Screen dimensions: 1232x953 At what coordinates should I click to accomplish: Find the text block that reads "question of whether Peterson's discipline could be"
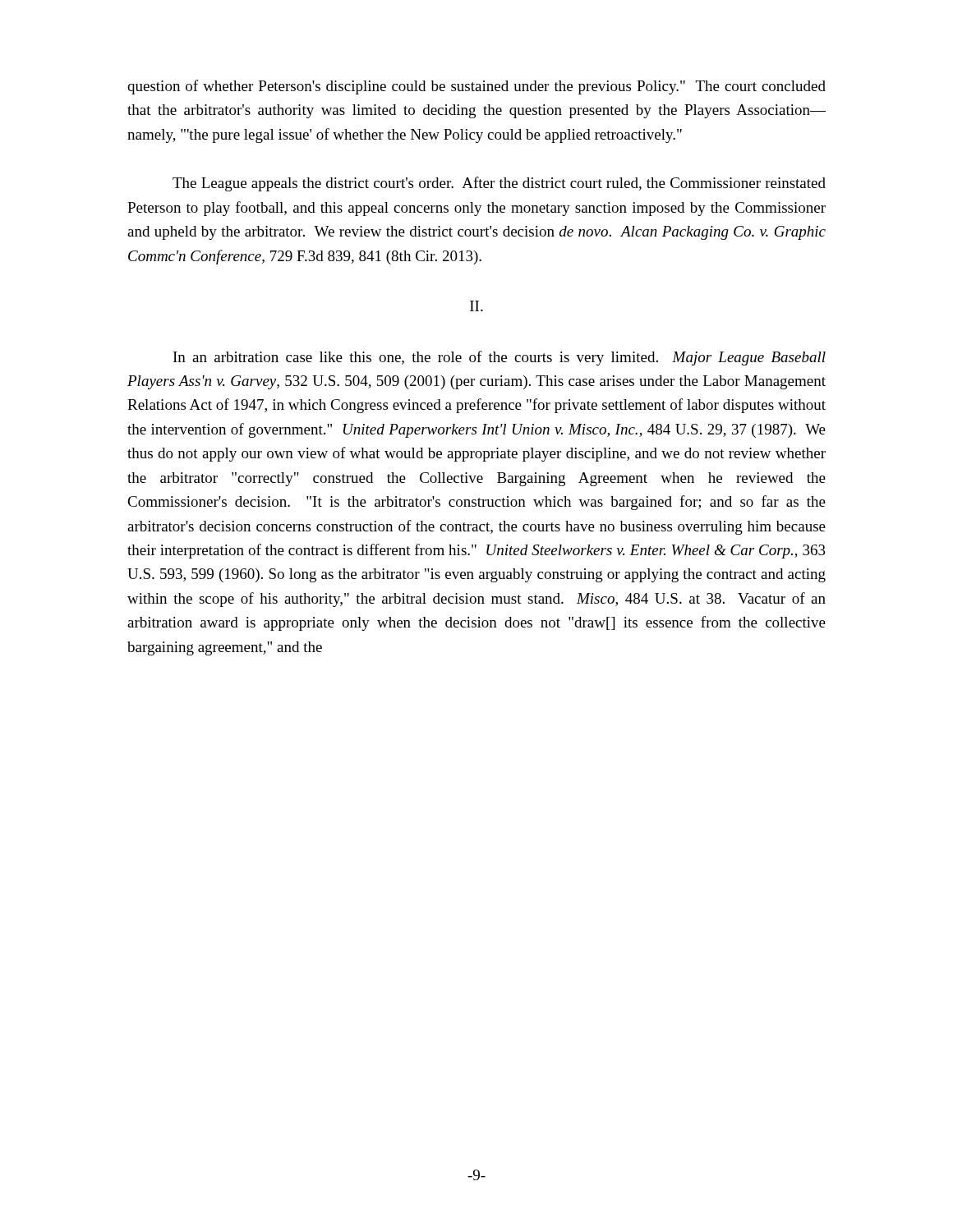[476, 110]
